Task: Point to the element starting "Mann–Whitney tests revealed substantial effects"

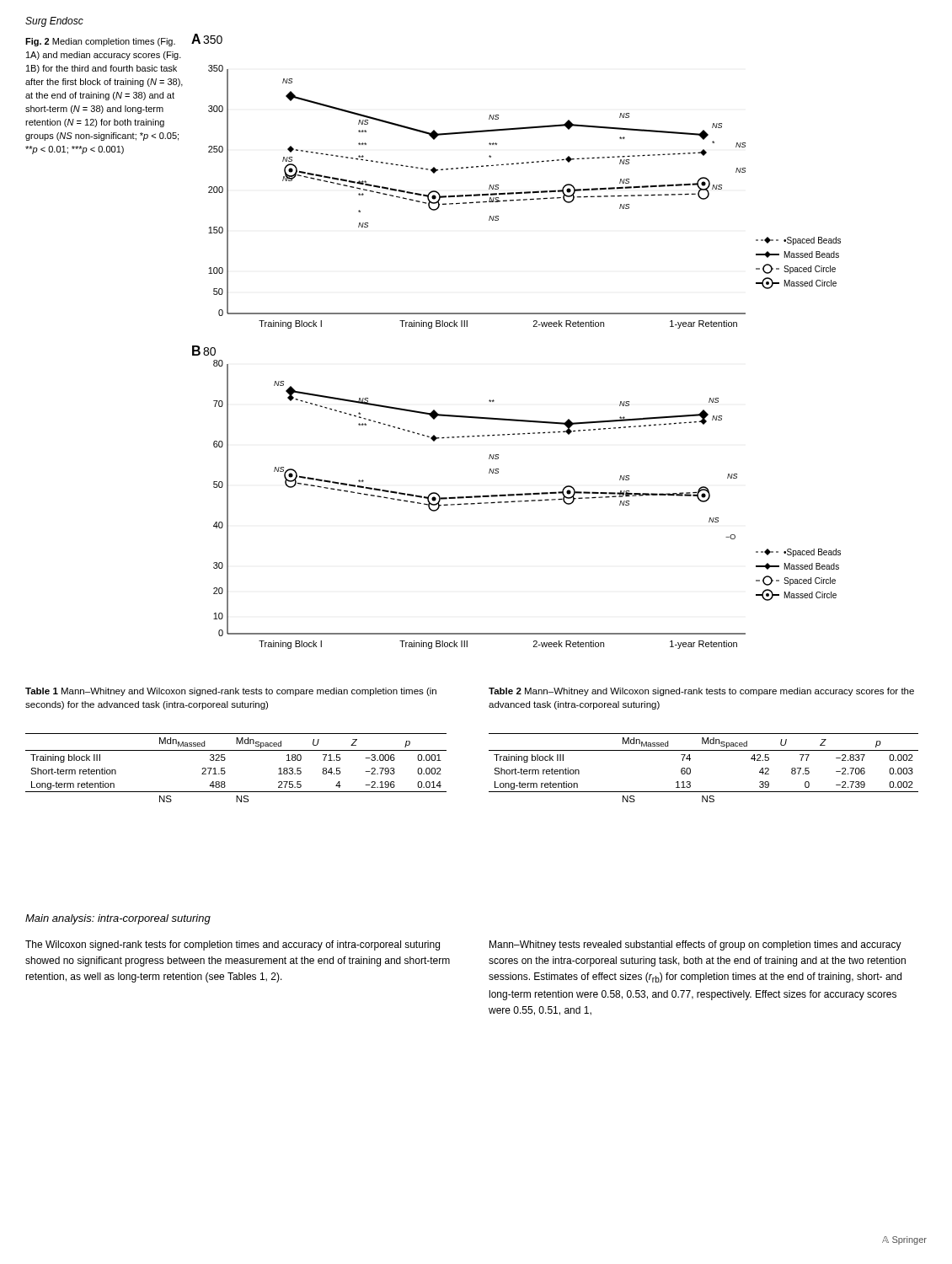Action: (x=697, y=978)
